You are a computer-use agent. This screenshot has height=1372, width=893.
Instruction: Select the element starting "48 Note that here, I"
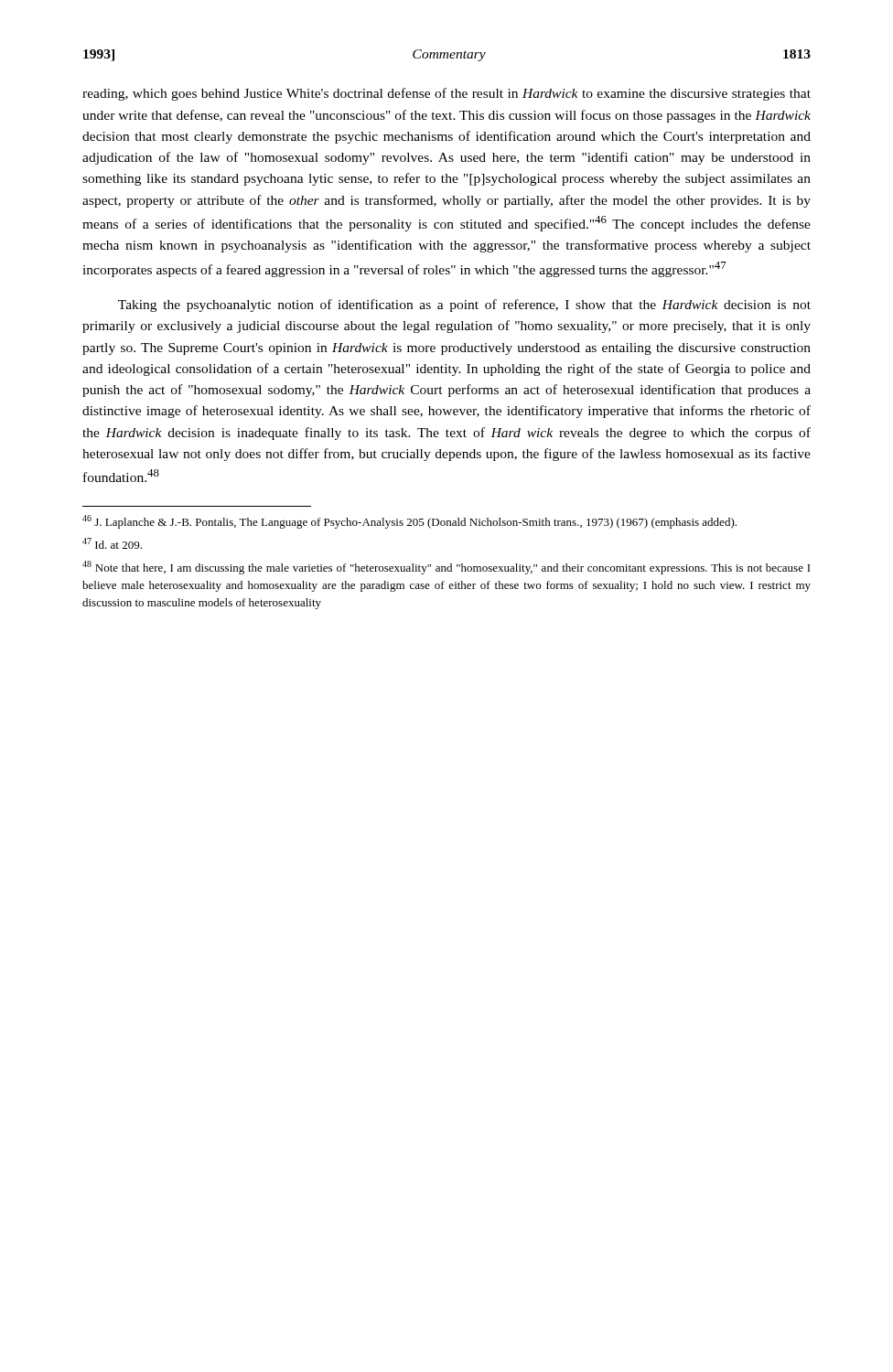click(446, 584)
